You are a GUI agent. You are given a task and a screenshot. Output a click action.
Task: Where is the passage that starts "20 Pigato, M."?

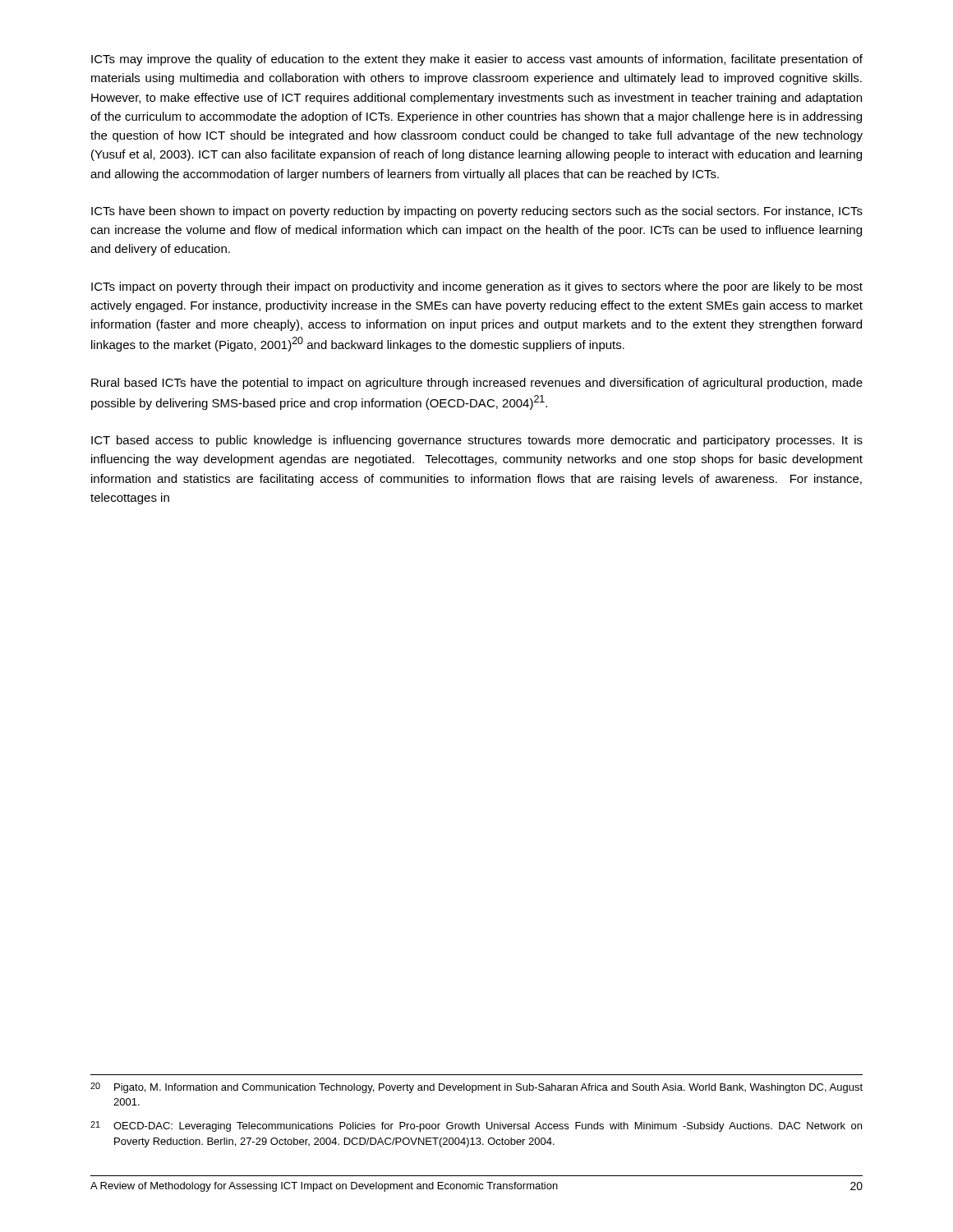click(x=476, y=1095)
